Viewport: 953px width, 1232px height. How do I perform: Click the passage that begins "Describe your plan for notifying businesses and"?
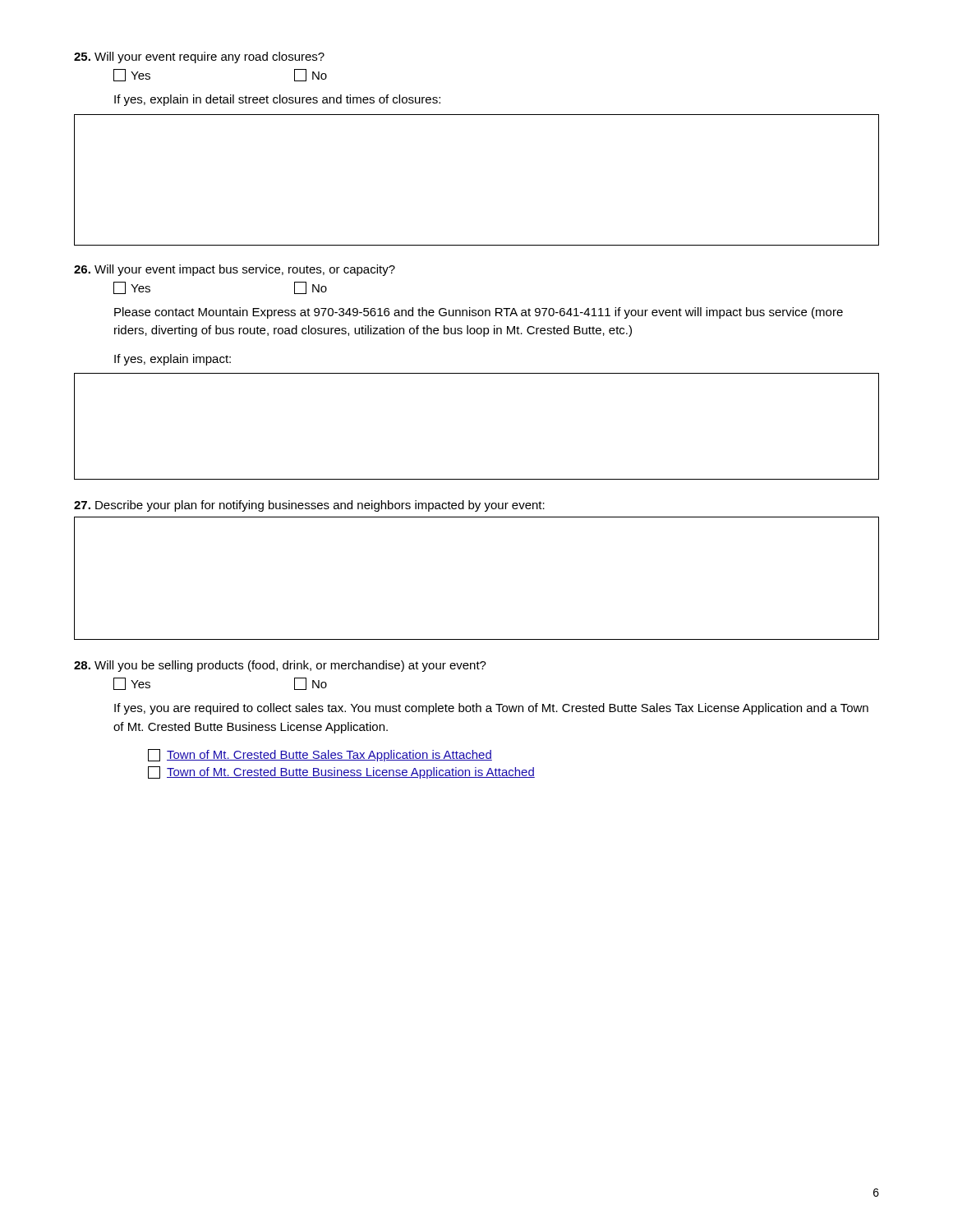point(310,505)
